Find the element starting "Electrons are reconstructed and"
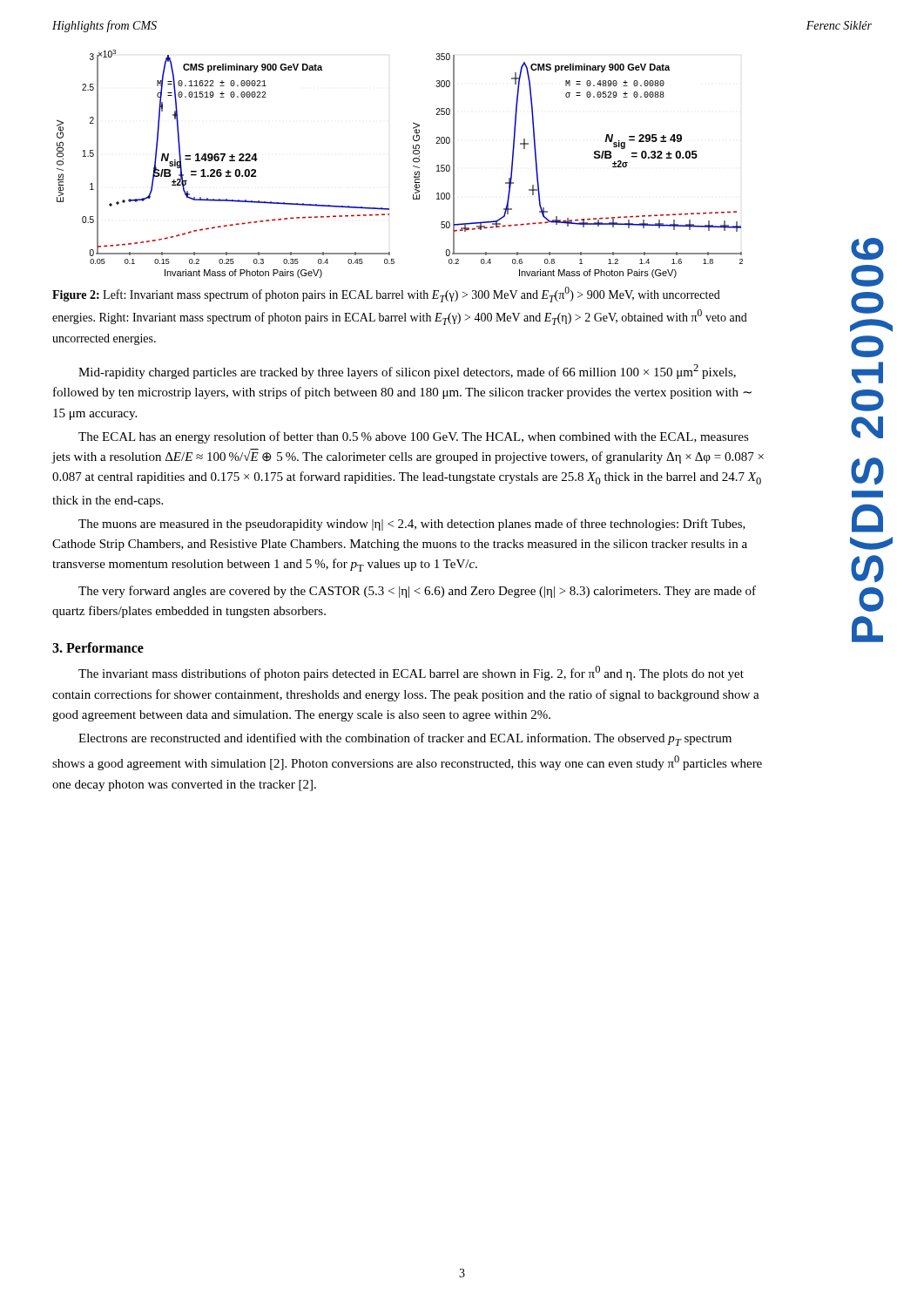The width and height of the screenshot is (924, 1307). click(409, 762)
